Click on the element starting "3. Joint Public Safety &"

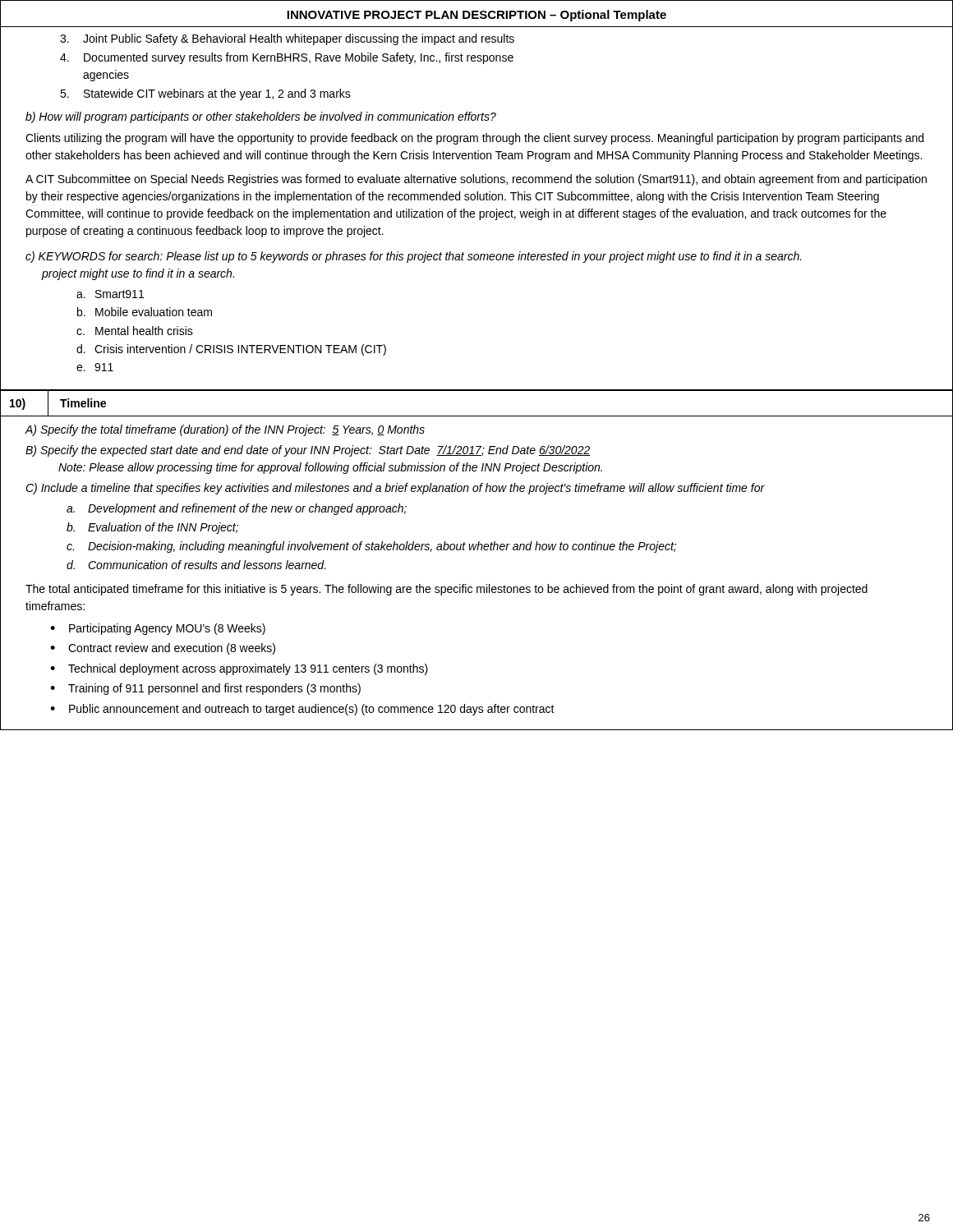pyautogui.click(x=287, y=39)
